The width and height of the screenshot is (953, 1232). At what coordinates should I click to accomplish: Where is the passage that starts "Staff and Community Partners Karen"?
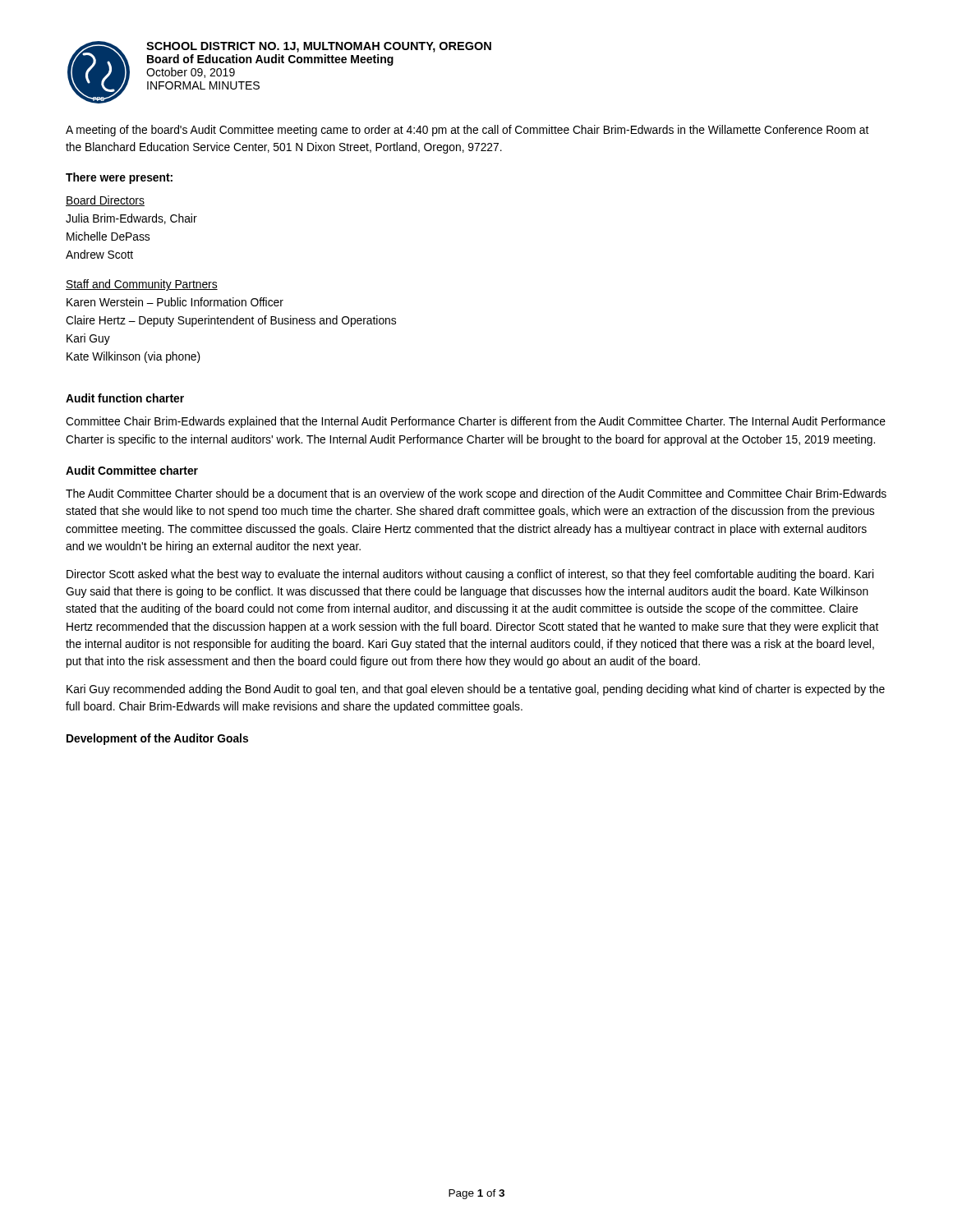[231, 321]
